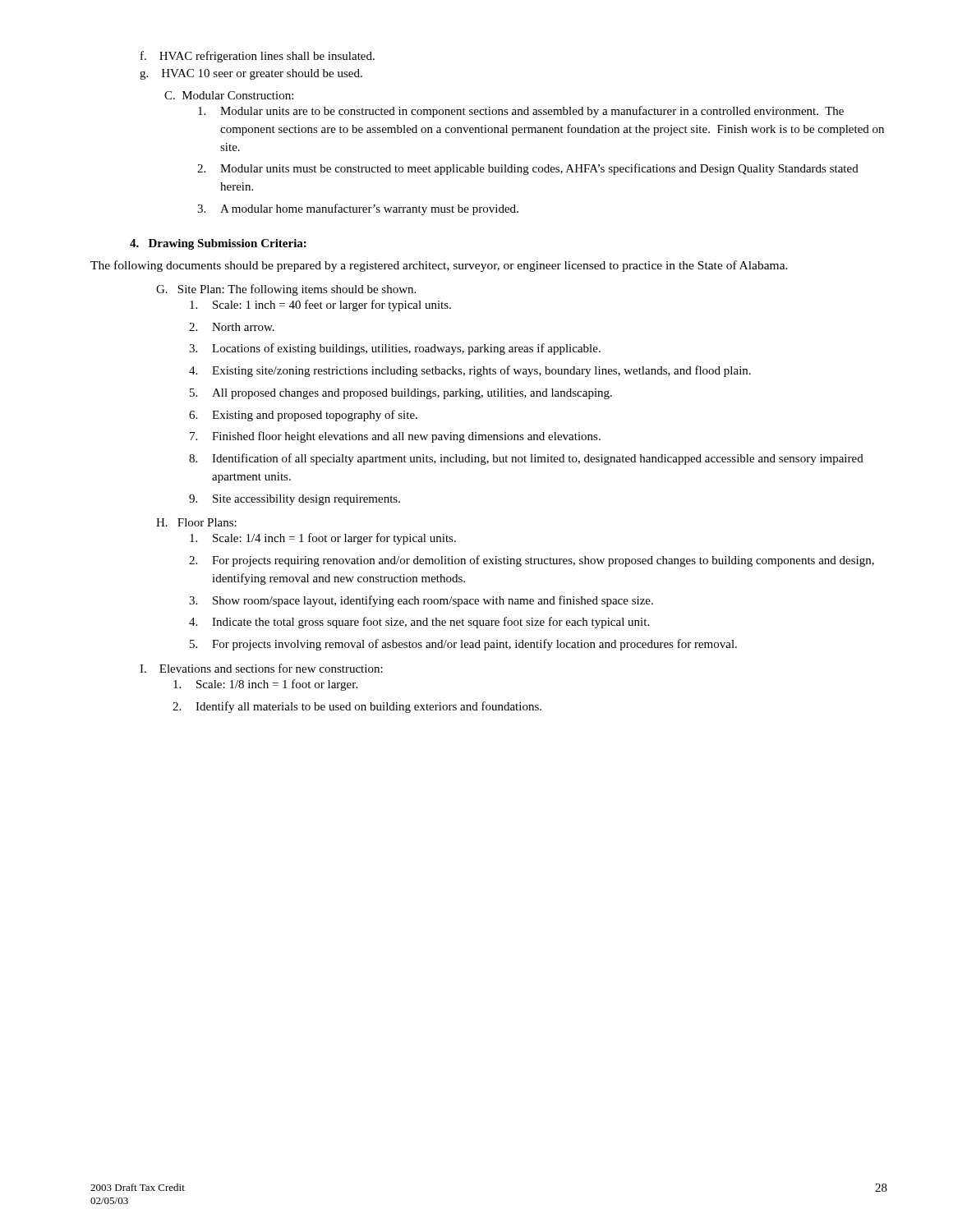The width and height of the screenshot is (953, 1232).
Task: Find the block on this page that starts "8. Identification of all specialty apartment units,"
Action: click(538, 468)
